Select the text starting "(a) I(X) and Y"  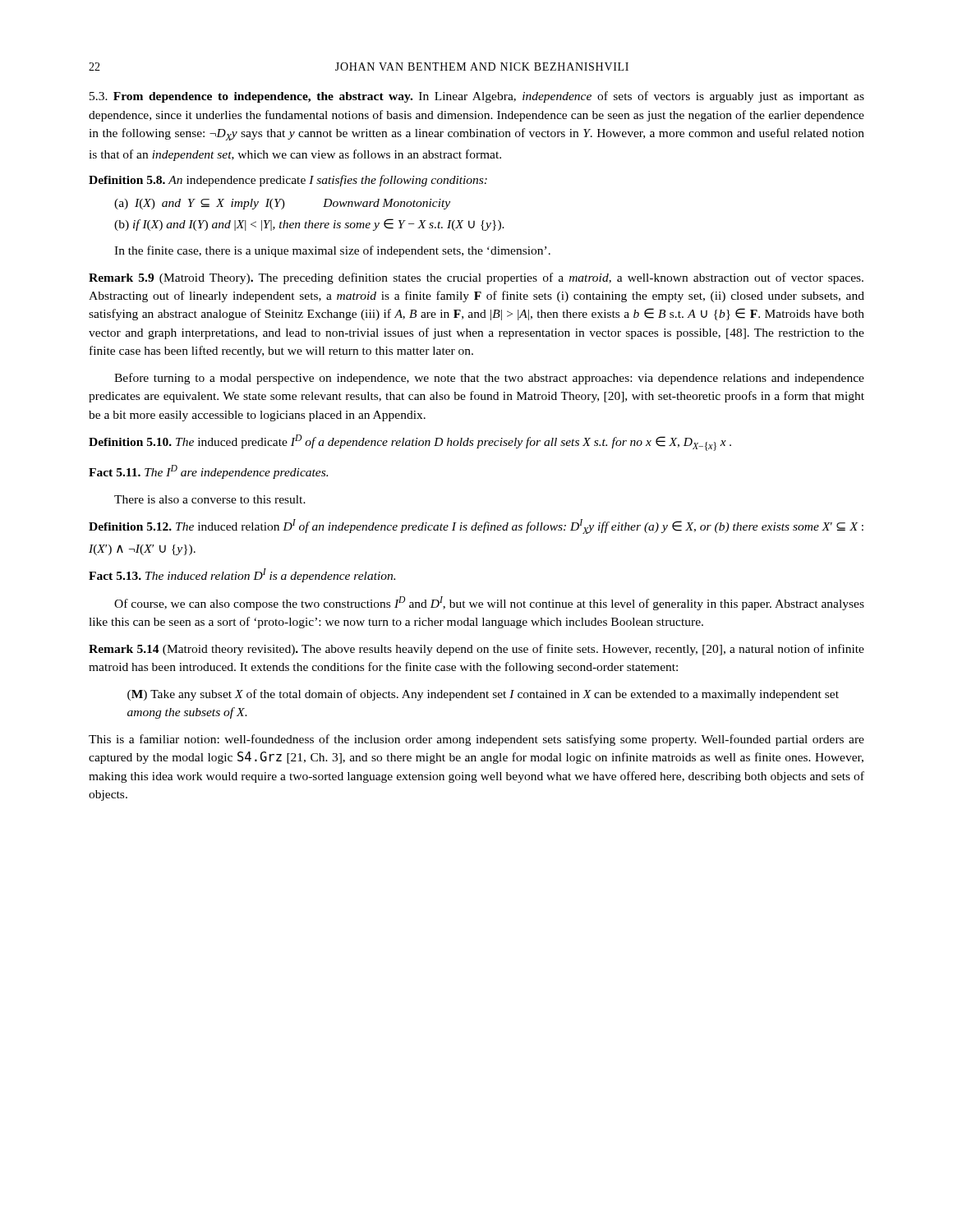point(282,203)
